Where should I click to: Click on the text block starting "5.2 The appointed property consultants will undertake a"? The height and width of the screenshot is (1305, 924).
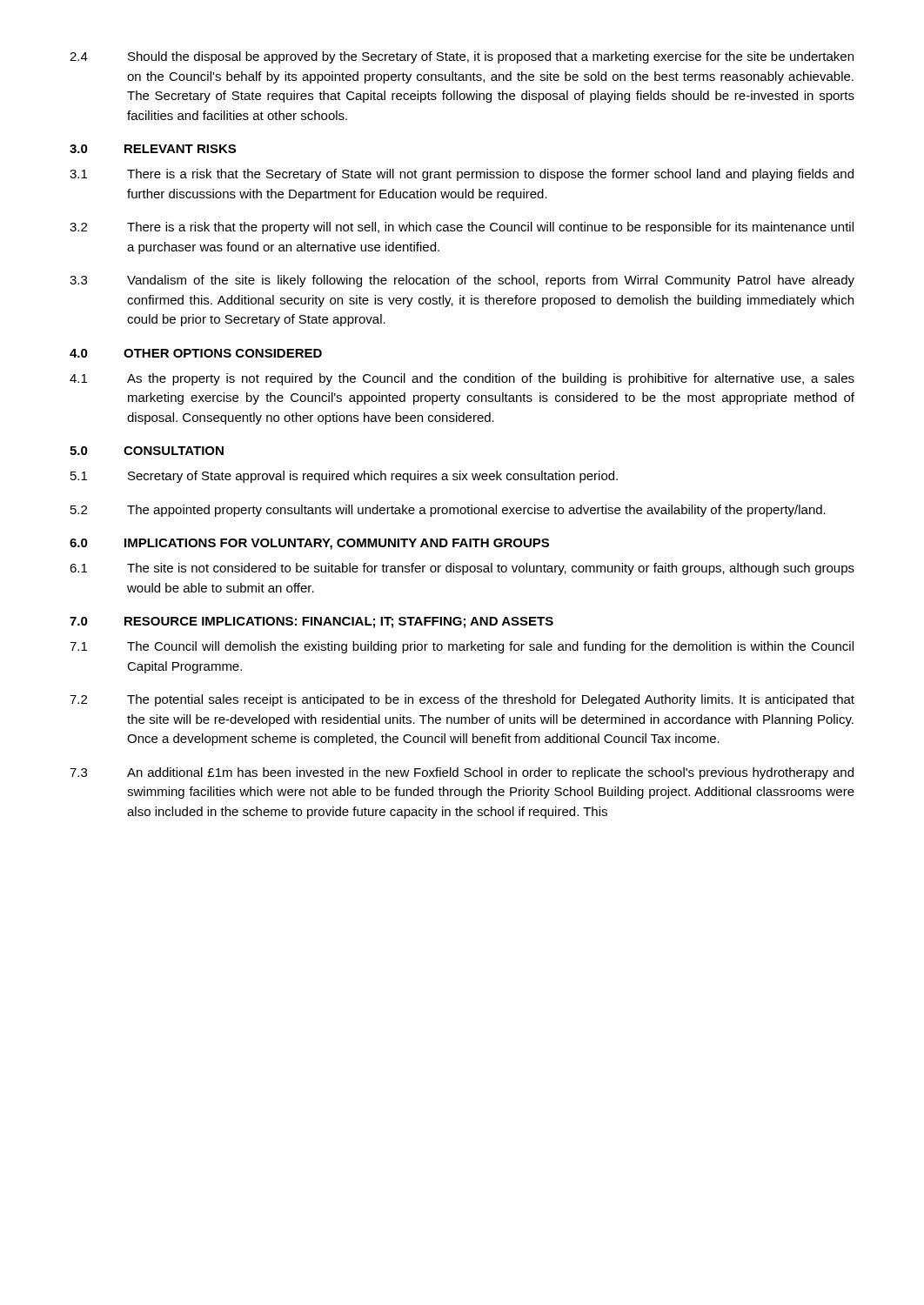(x=462, y=510)
